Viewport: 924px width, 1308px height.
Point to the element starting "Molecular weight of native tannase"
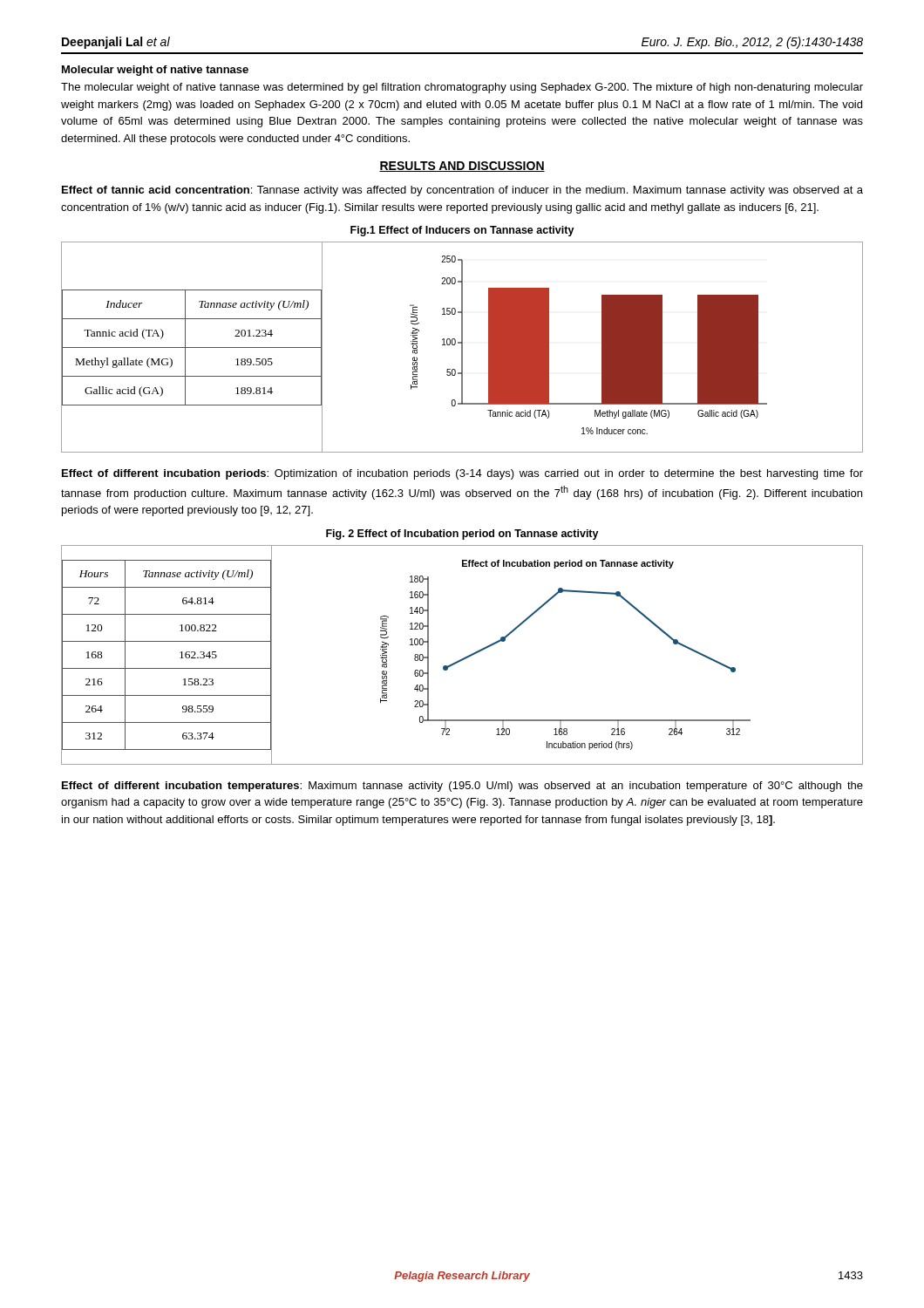(155, 69)
